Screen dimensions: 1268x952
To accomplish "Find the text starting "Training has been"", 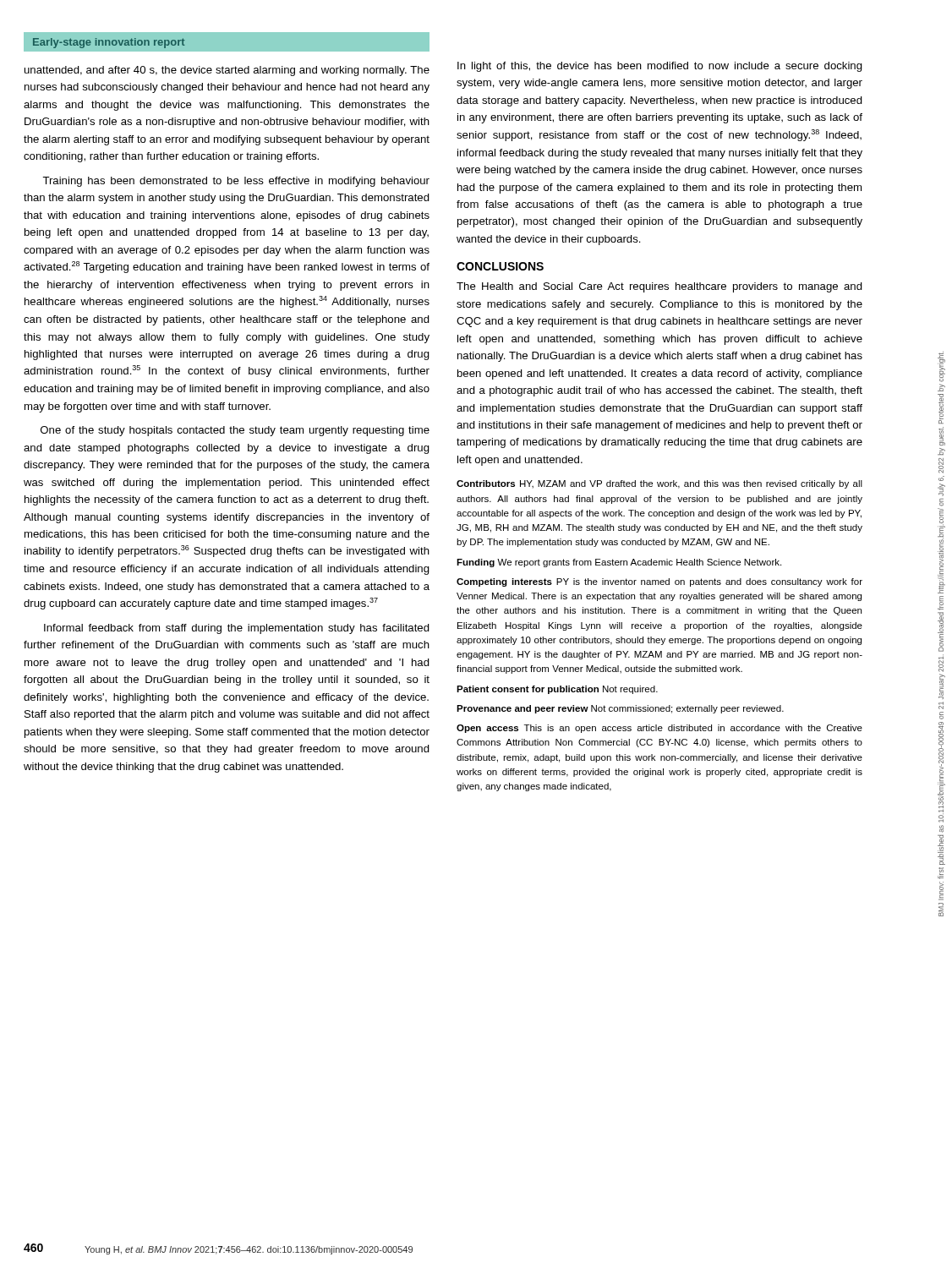I will [x=227, y=293].
